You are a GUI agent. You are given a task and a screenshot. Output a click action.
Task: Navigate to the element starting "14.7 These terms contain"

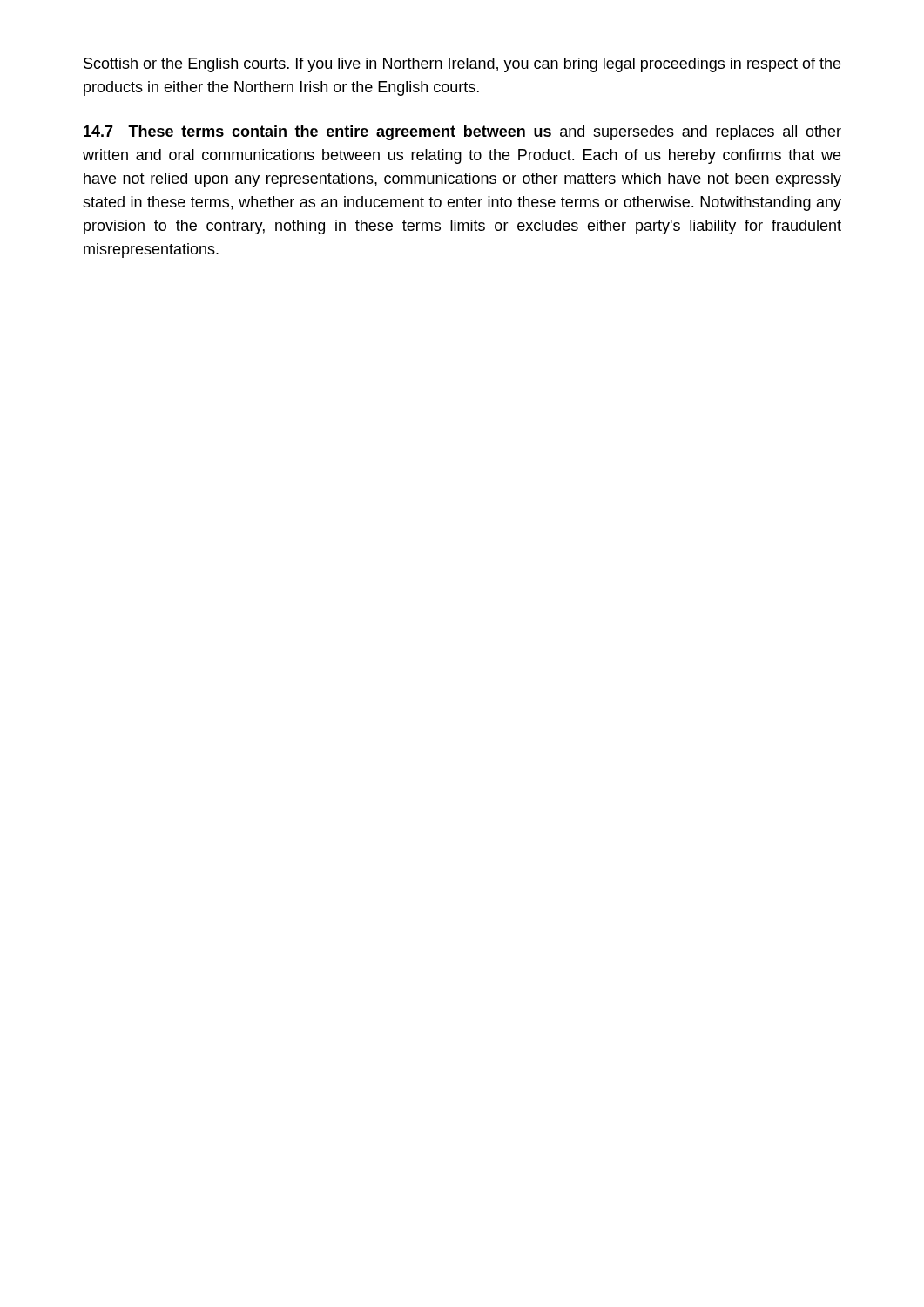coord(462,190)
